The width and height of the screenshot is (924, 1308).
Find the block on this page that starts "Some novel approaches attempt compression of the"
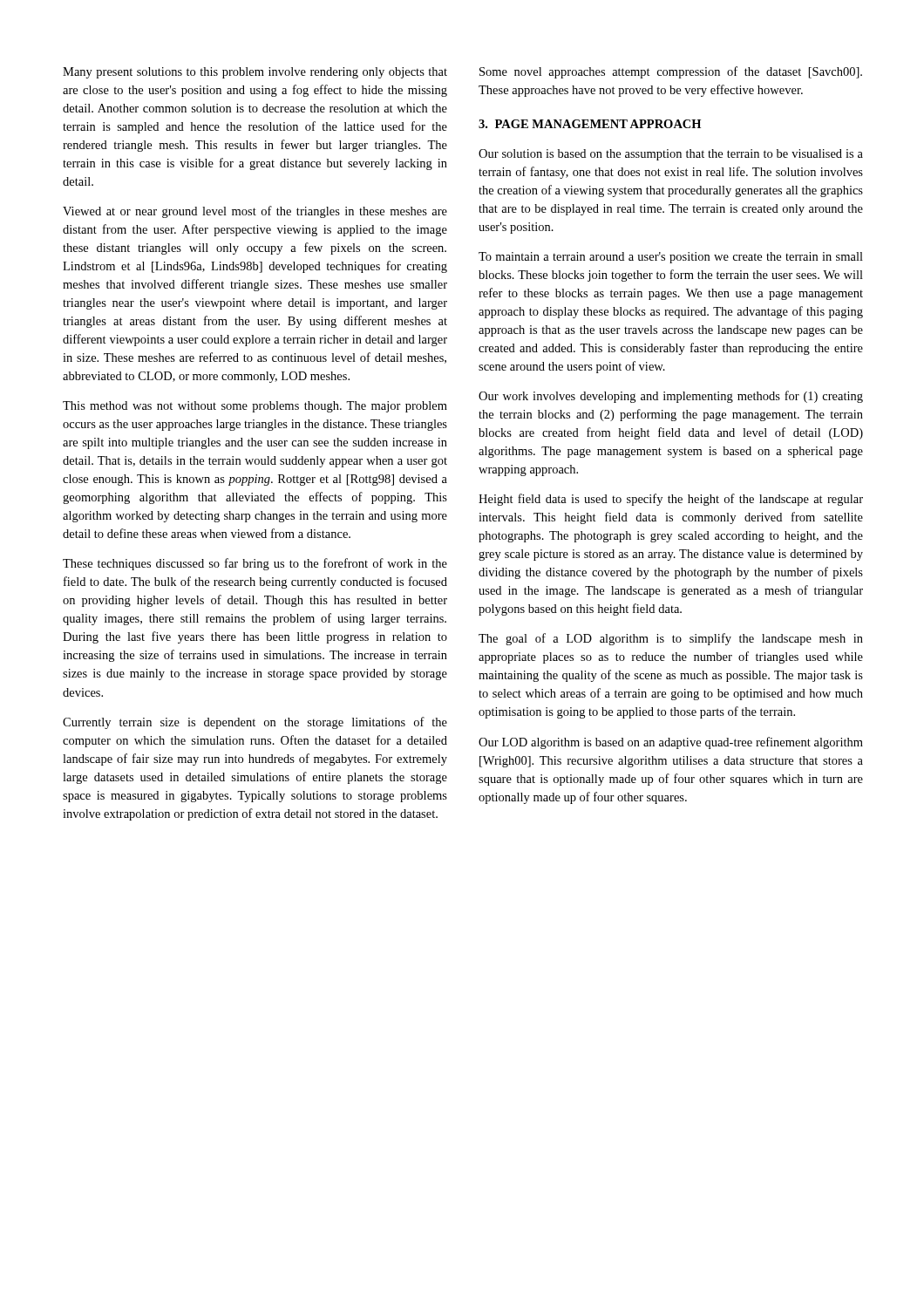pos(671,81)
